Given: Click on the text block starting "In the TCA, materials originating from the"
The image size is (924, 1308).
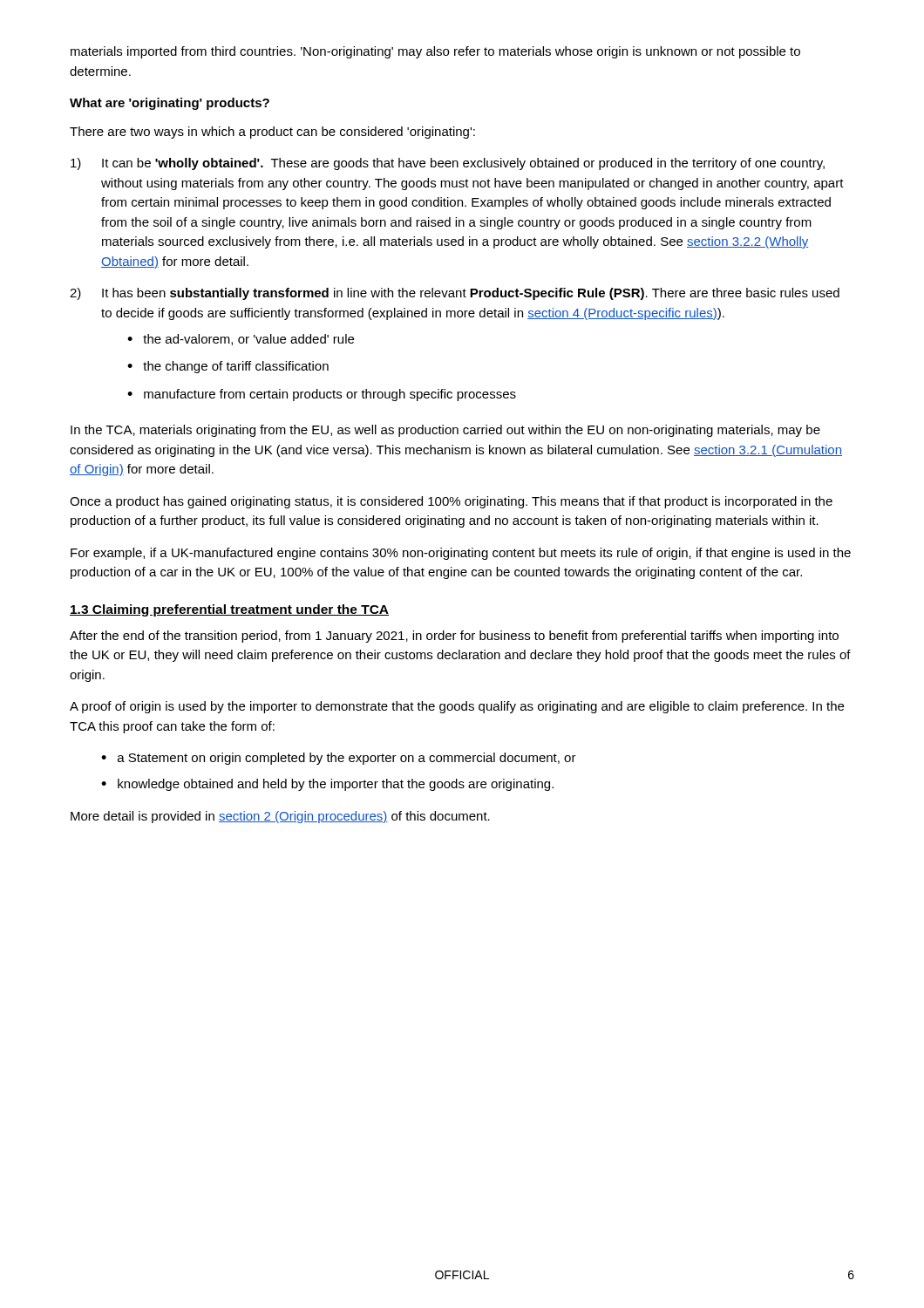Looking at the screenshot, I should (x=462, y=450).
